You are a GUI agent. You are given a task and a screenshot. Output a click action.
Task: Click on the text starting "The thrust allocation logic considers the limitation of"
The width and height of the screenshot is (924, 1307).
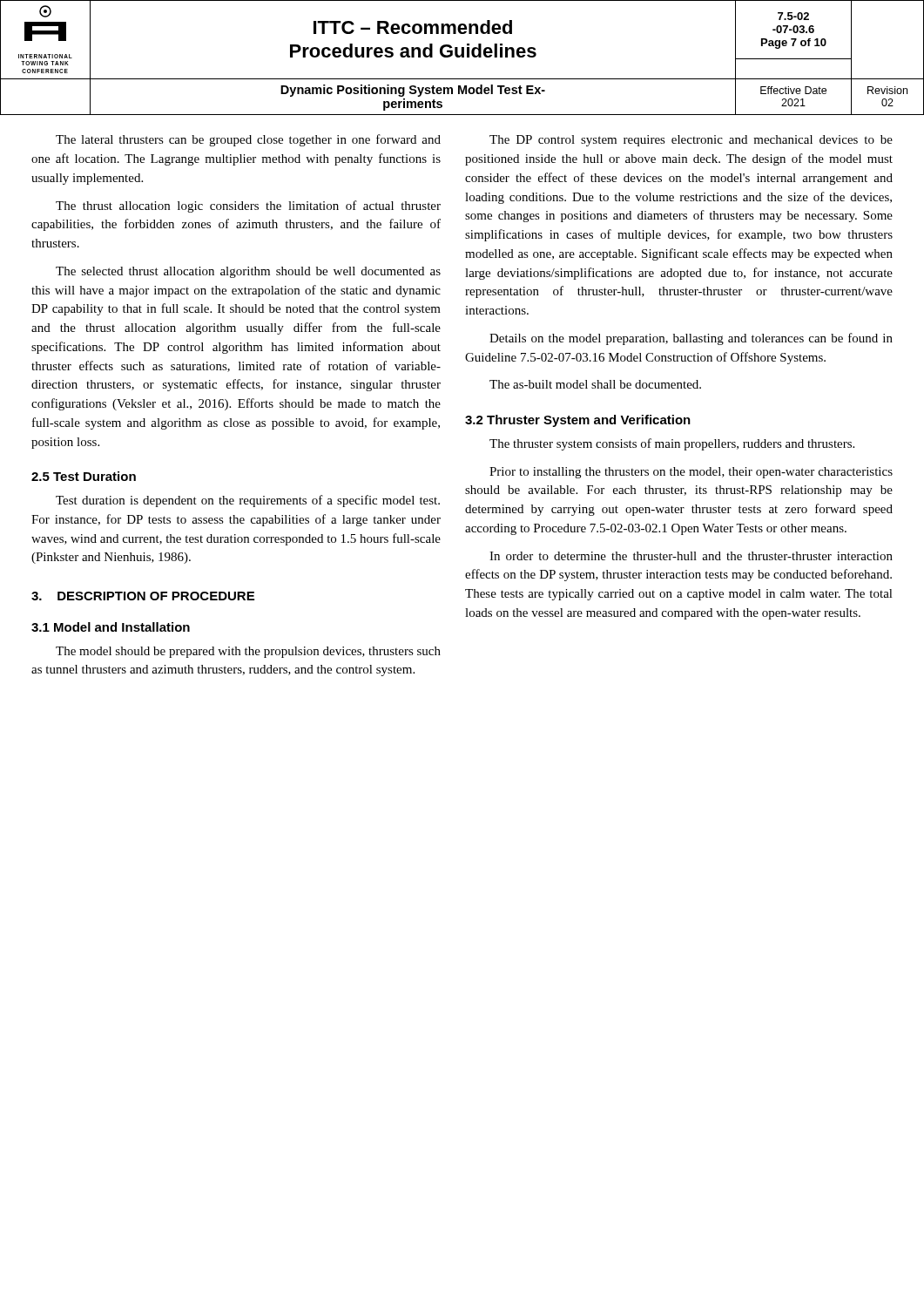coord(236,225)
